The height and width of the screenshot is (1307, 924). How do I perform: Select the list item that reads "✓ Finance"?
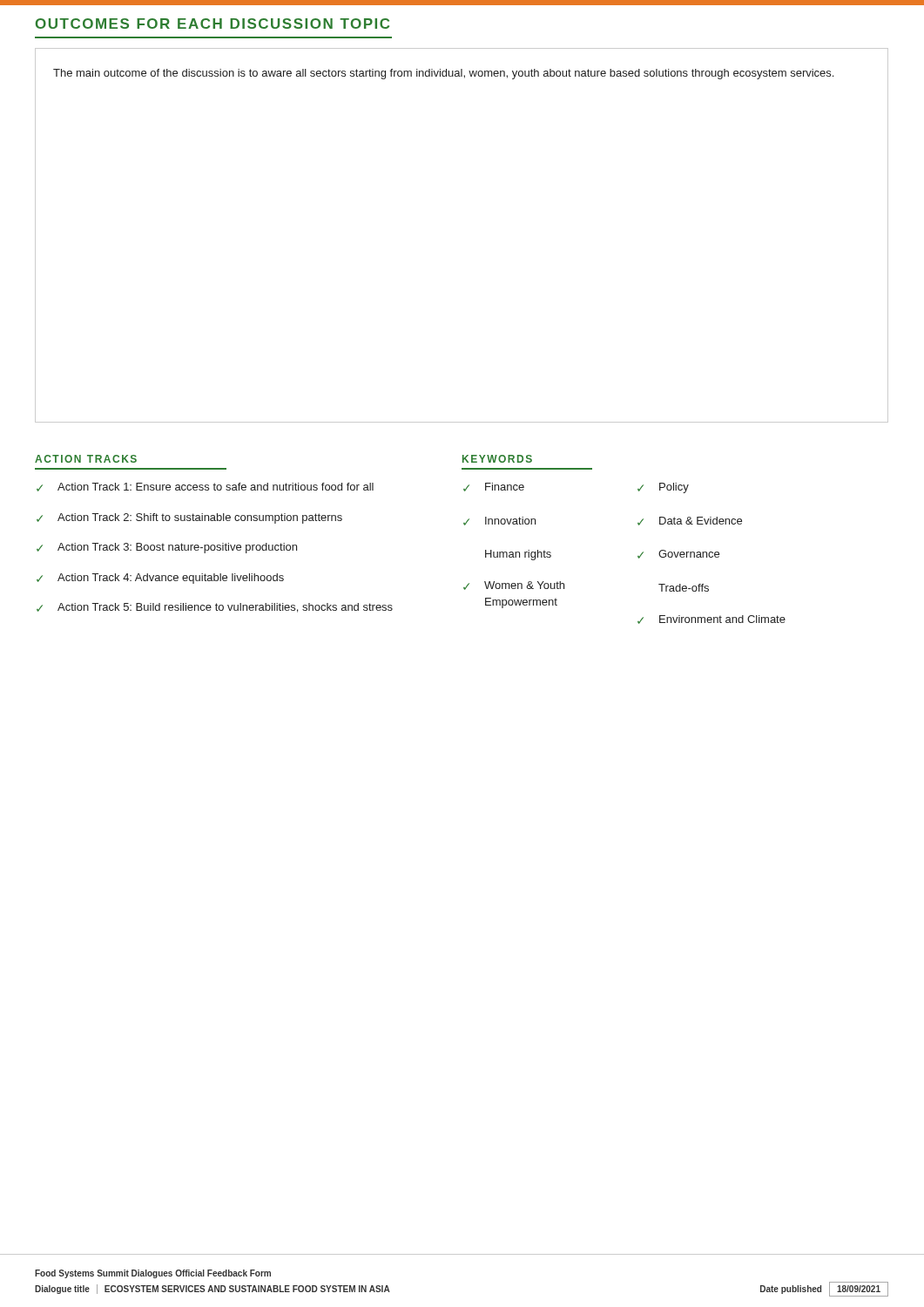tap(493, 488)
